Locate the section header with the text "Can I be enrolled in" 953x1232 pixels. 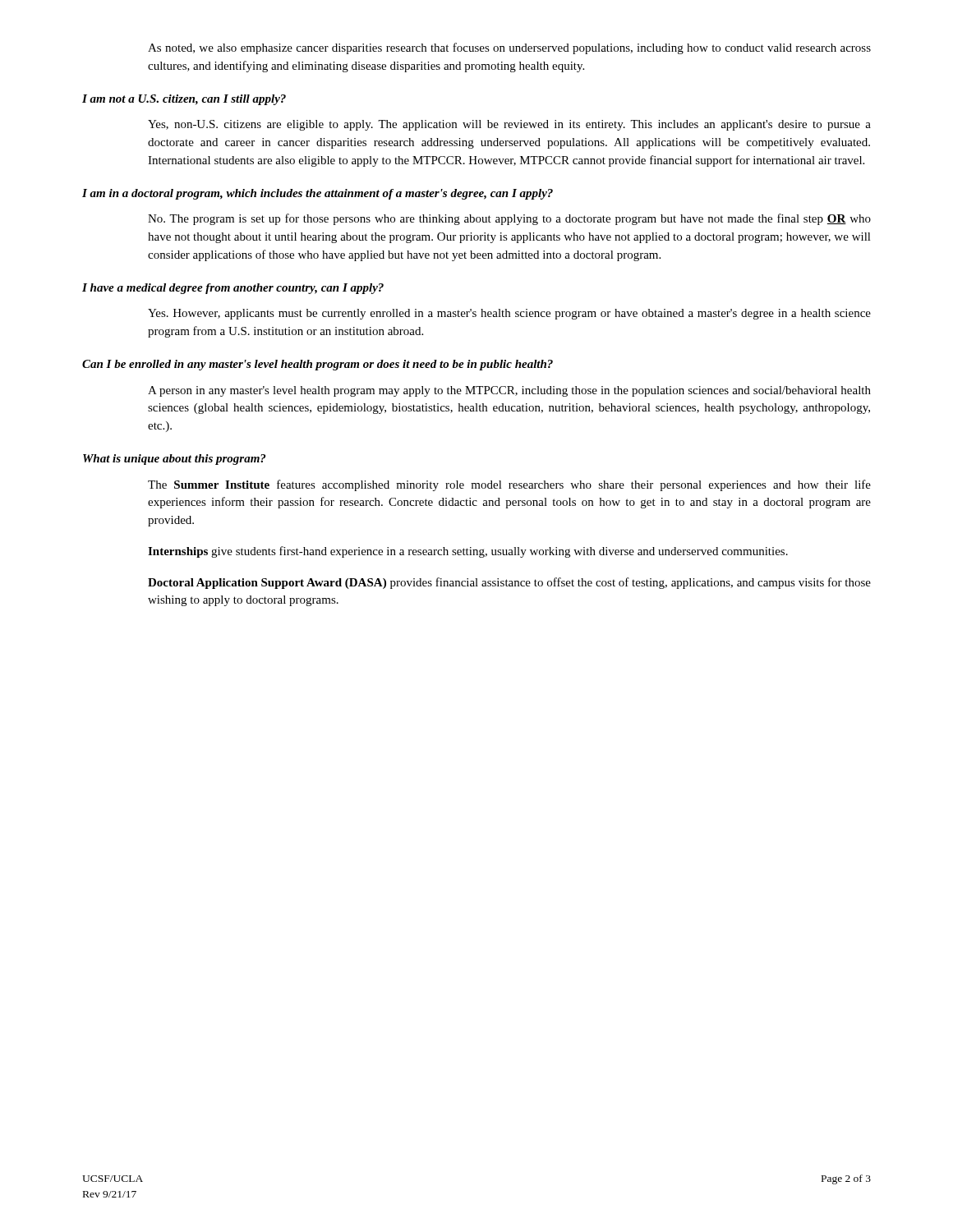point(318,364)
